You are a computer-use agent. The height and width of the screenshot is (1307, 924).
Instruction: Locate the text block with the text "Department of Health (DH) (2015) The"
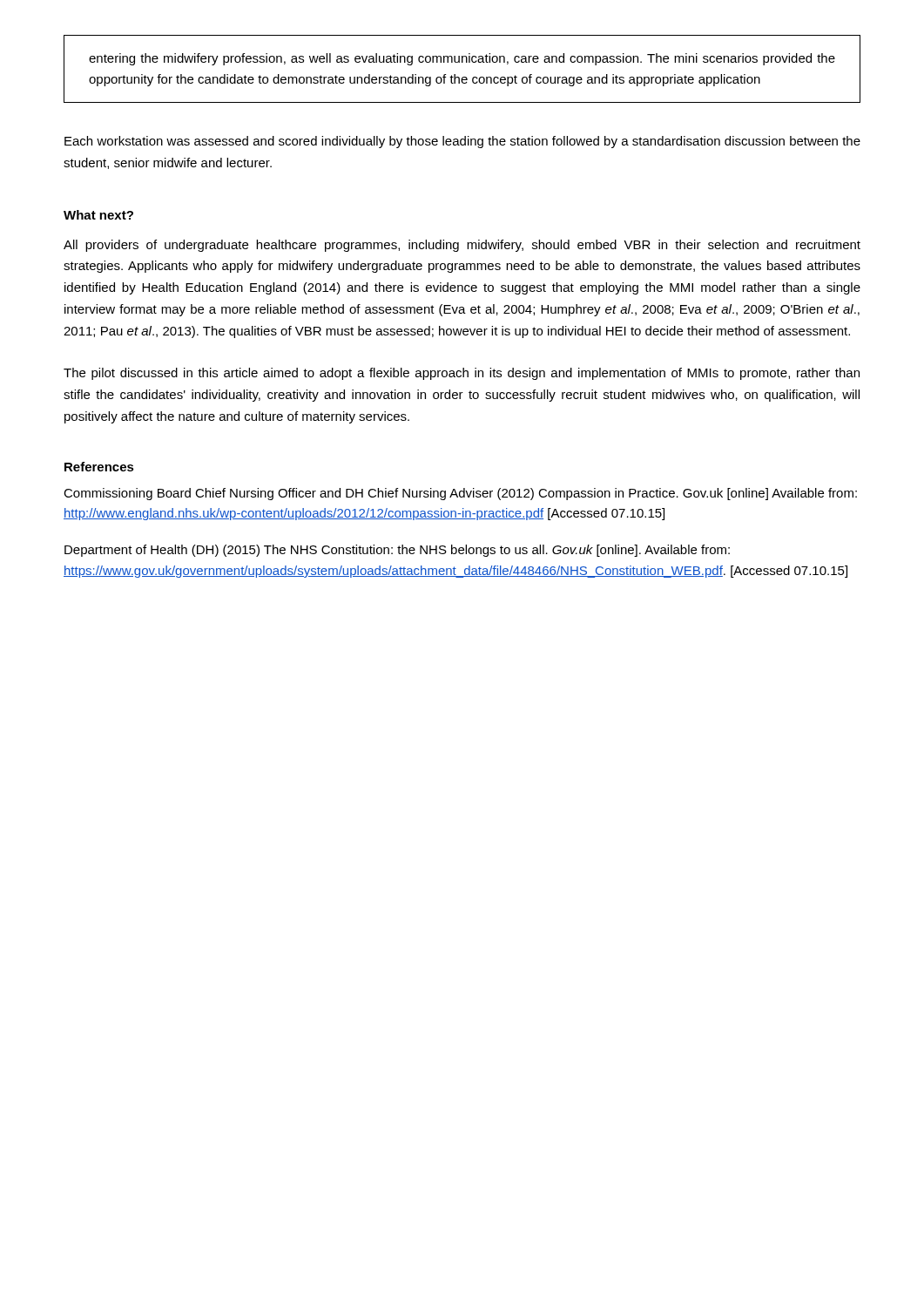point(456,560)
